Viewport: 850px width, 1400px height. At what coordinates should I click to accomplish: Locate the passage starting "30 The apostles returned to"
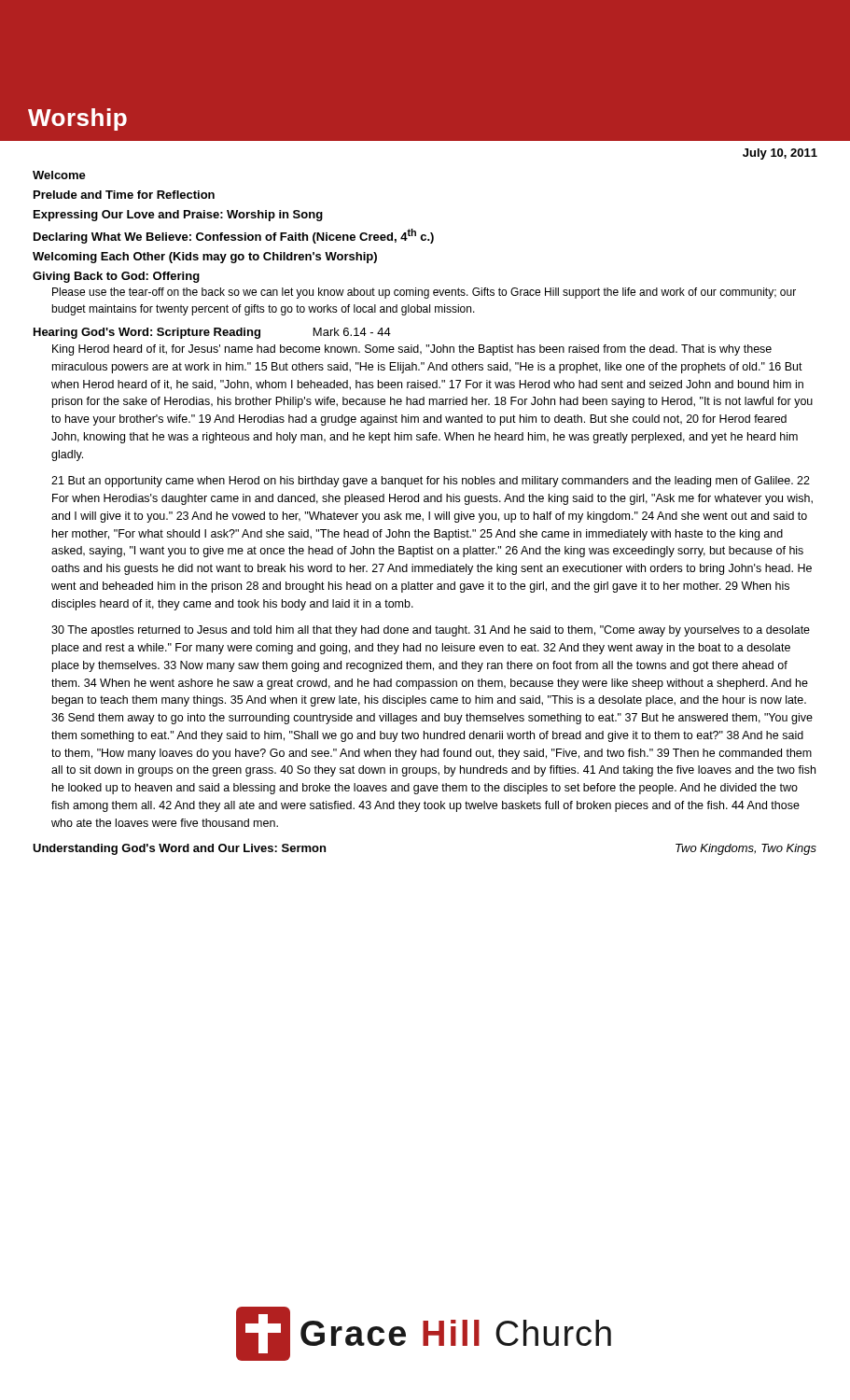click(434, 727)
